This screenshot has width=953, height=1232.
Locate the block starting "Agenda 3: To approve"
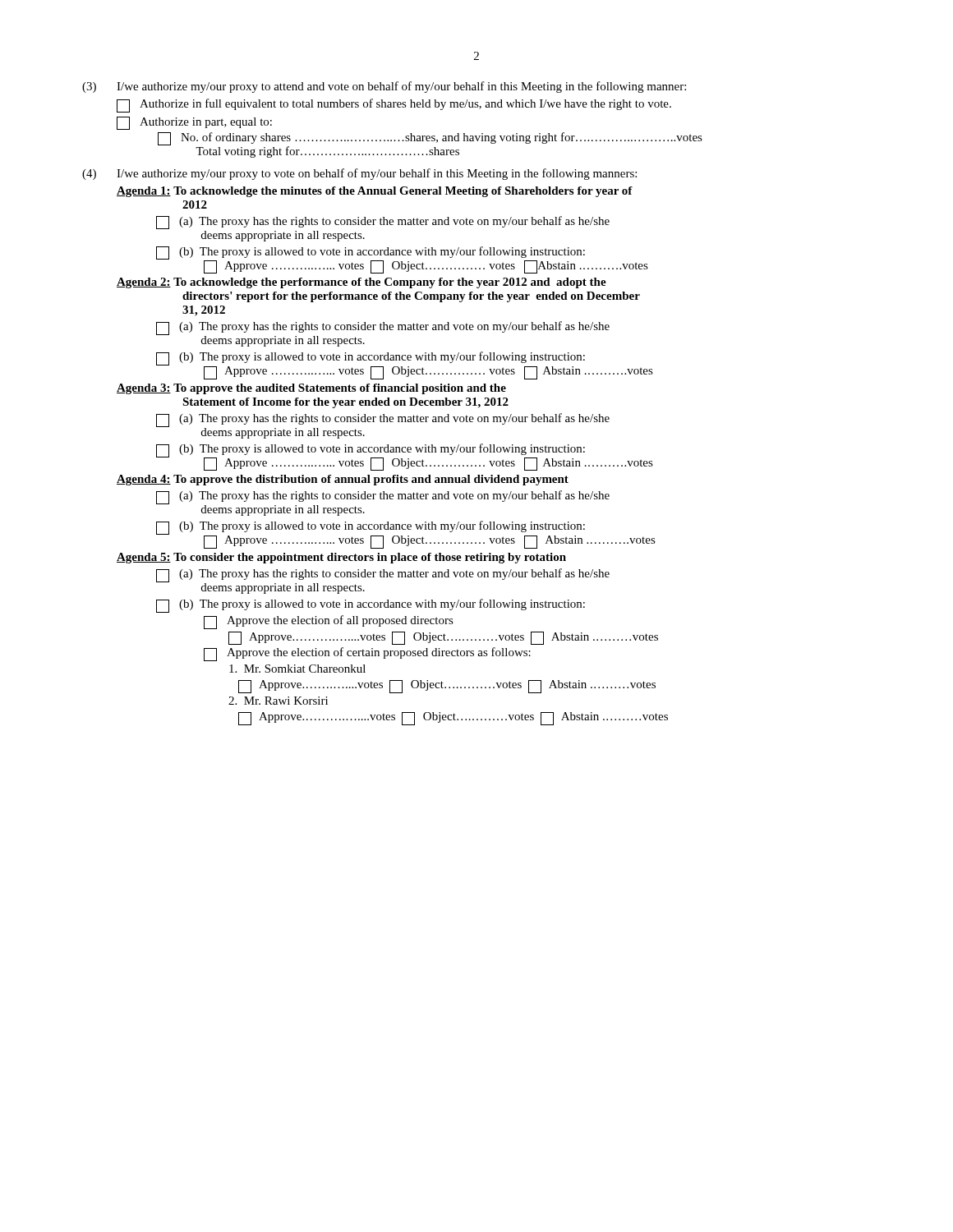(313, 394)
